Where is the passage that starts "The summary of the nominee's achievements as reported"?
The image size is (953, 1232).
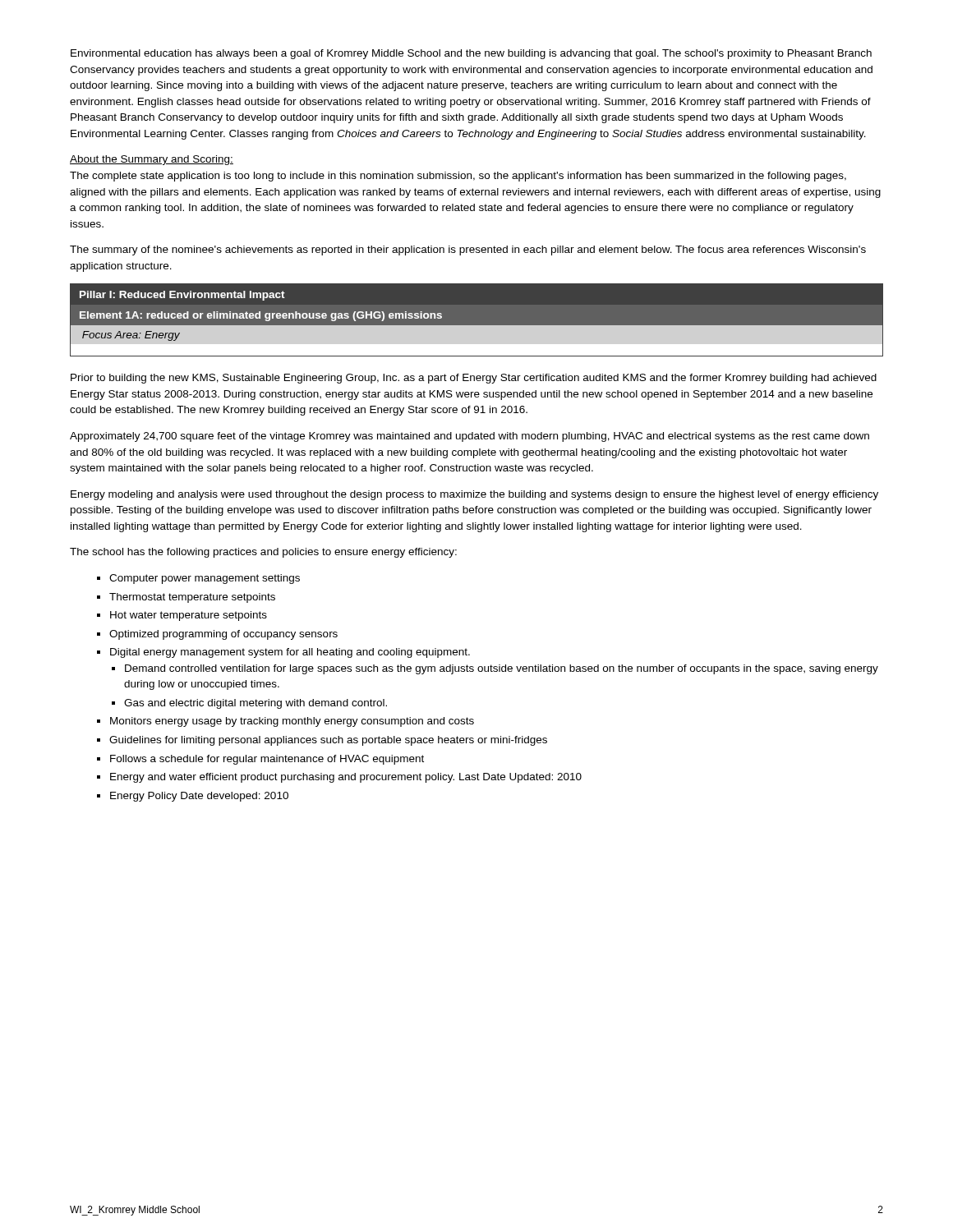468,257
